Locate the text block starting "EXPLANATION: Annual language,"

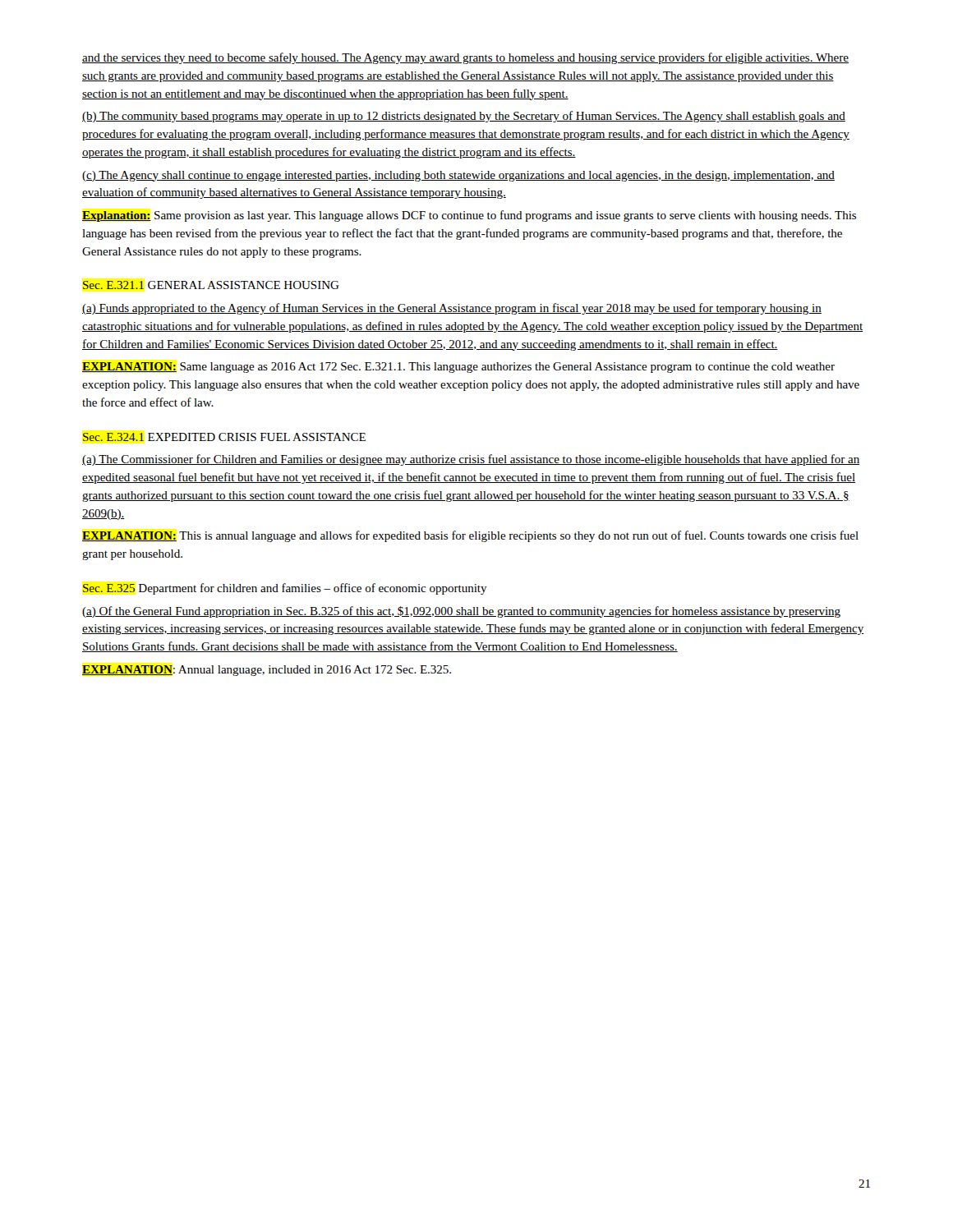point(267,671)
